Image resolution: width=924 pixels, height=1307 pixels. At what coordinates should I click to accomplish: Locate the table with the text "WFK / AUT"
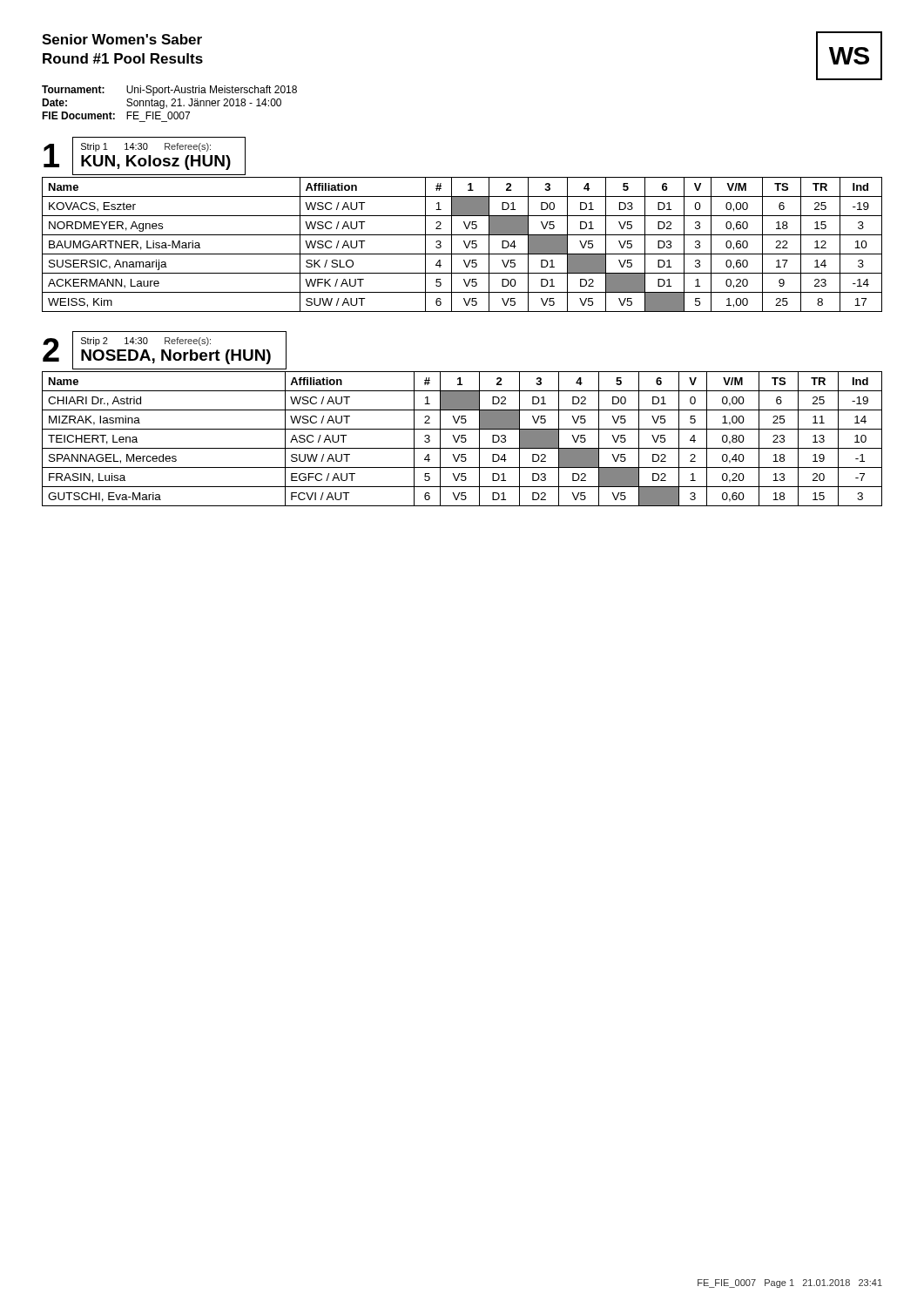462,244
